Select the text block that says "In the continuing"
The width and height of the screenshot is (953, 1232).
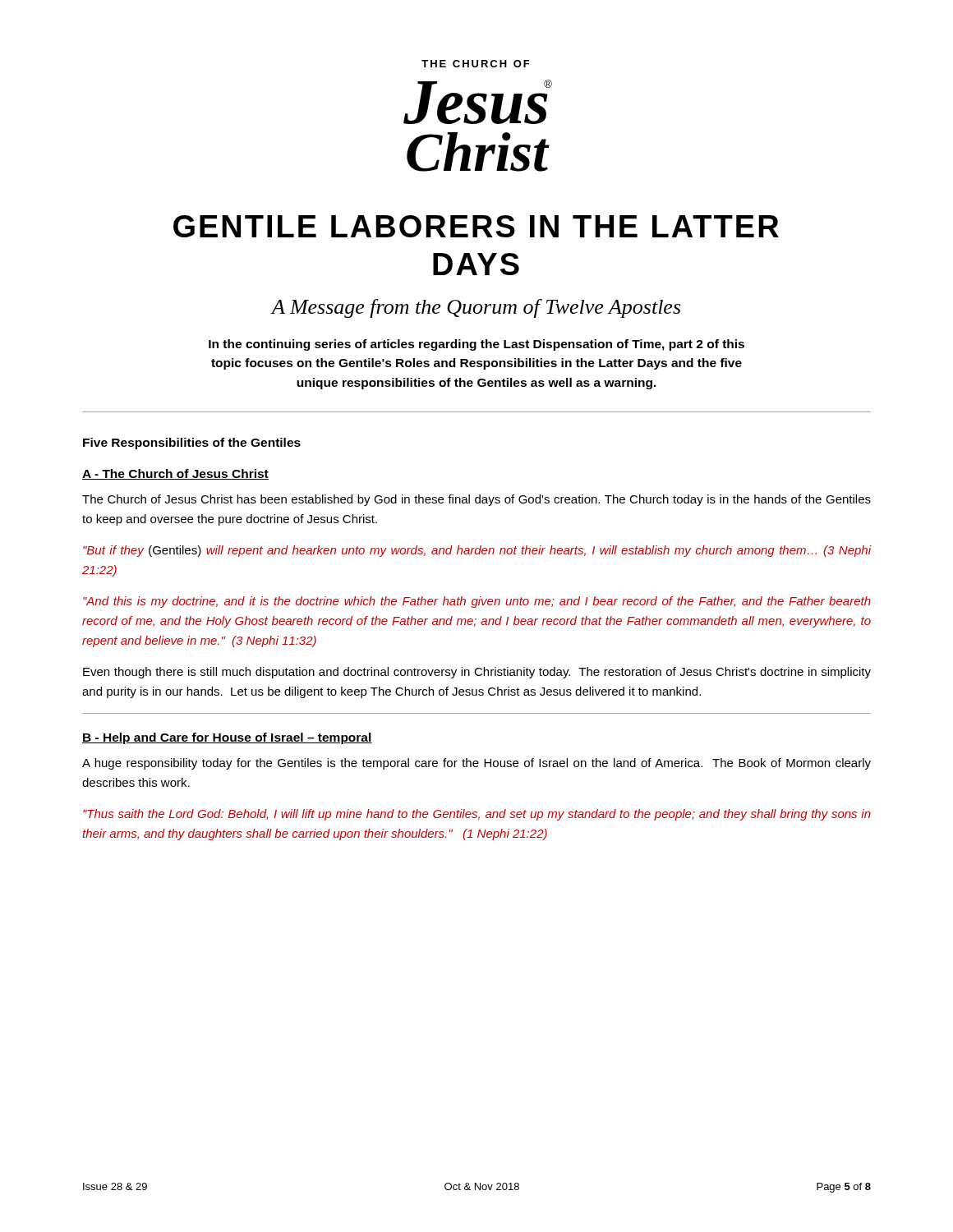476,363
